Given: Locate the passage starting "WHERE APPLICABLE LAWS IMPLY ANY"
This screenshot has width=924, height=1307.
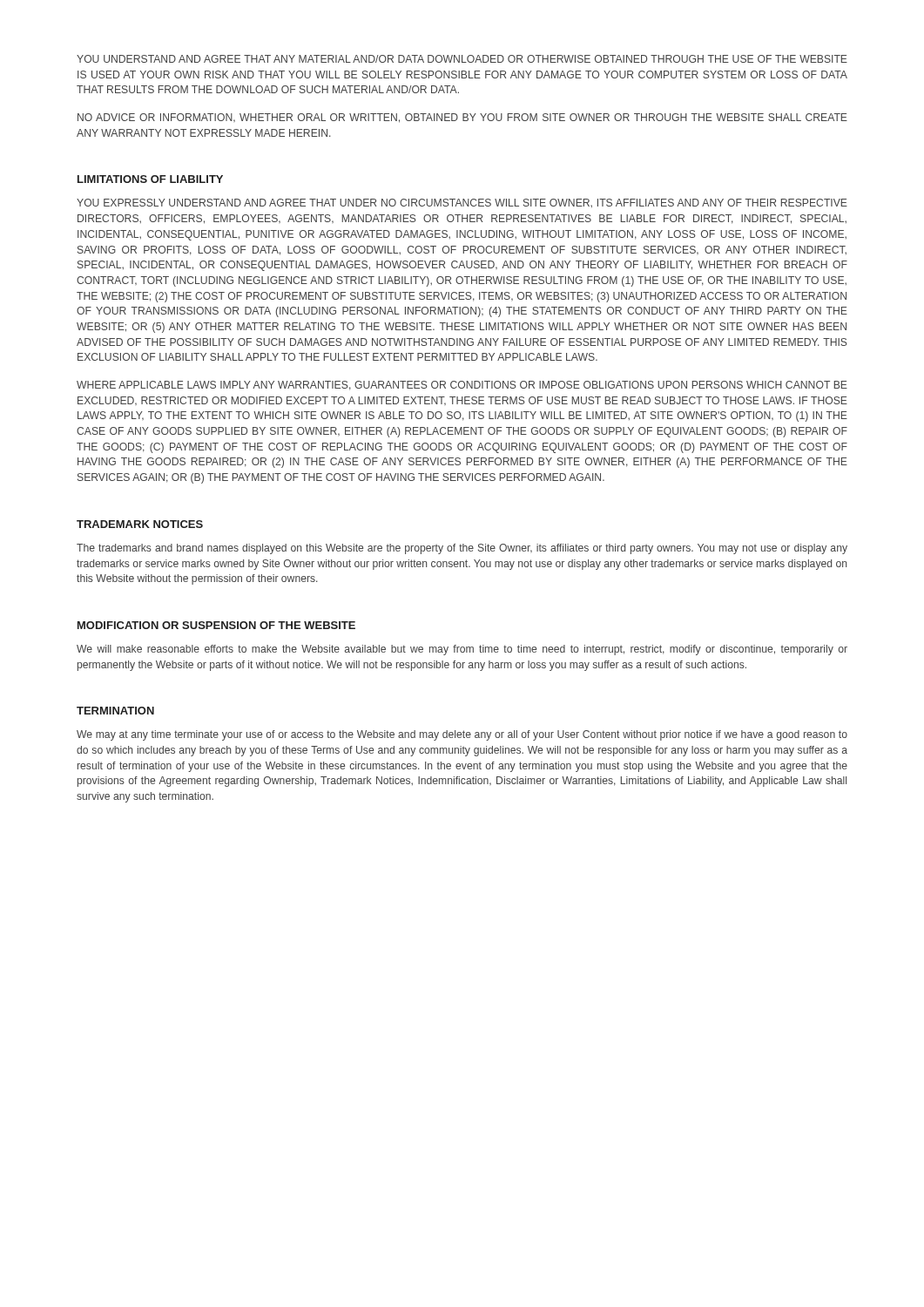Looking at the screenshot, I should tap(462, 431).
